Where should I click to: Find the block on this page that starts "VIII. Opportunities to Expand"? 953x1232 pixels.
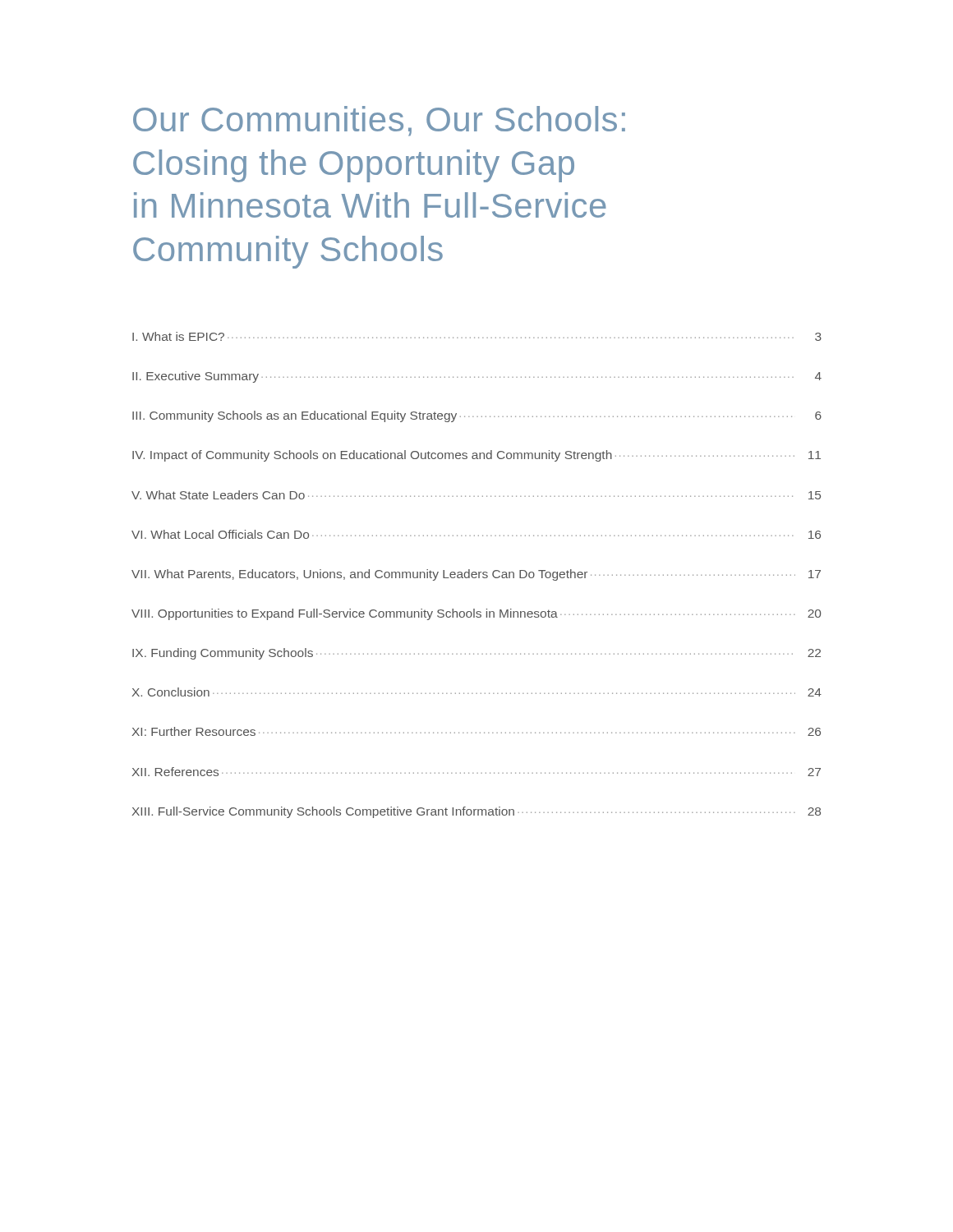point(476,614)
